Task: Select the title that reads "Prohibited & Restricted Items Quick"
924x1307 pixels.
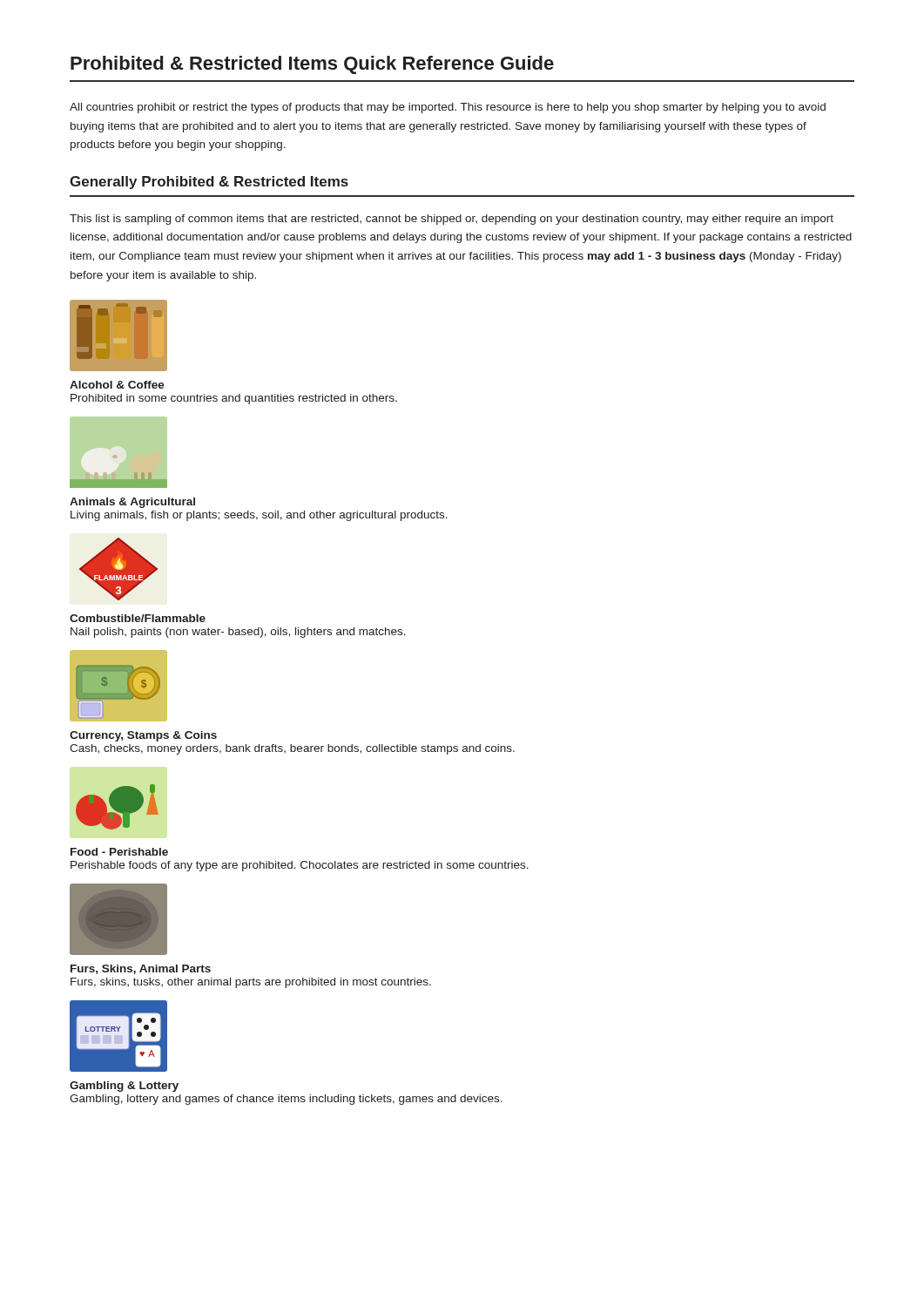Action: (312, 63)
